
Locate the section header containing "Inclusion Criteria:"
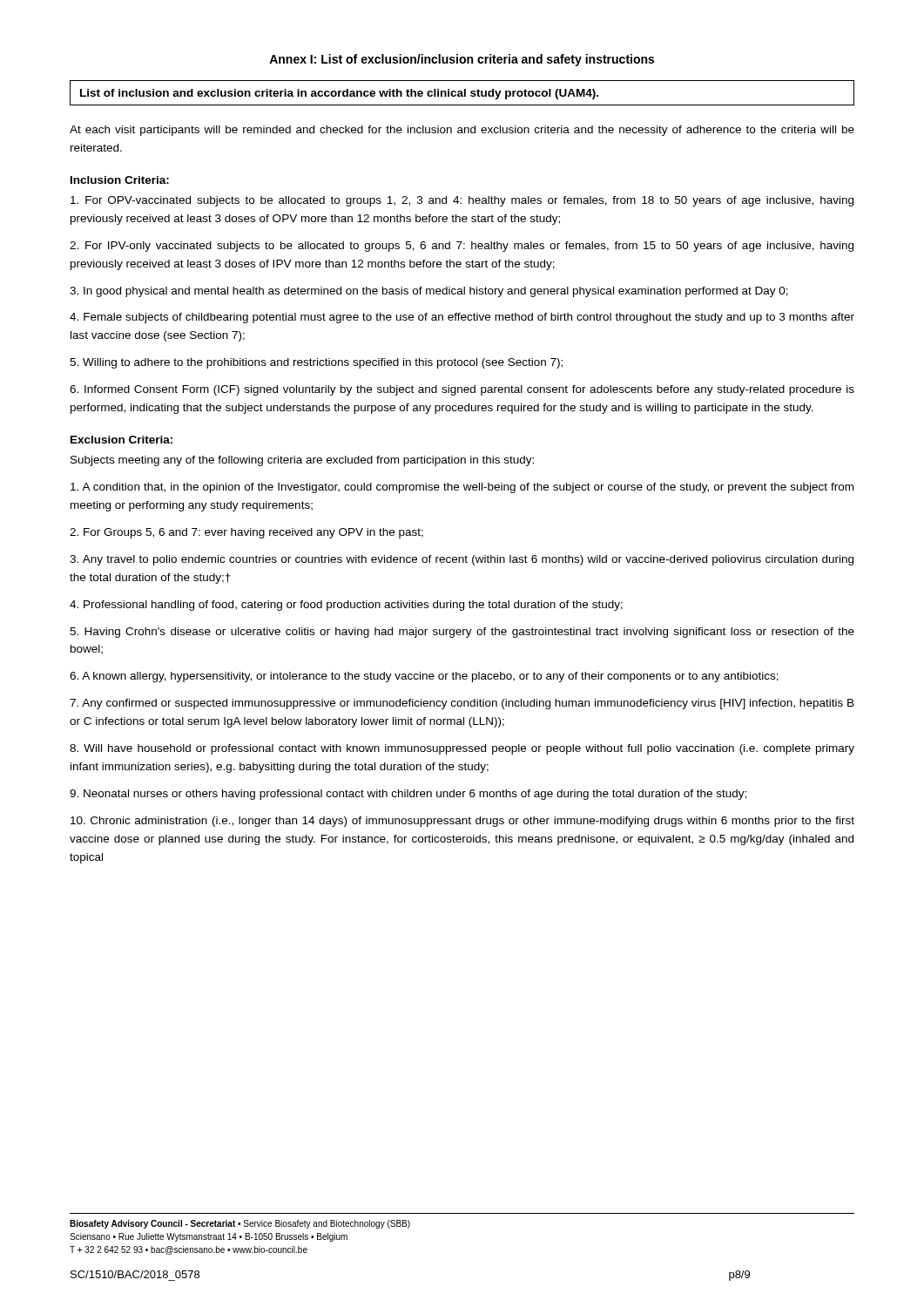[x=120, y=180]
